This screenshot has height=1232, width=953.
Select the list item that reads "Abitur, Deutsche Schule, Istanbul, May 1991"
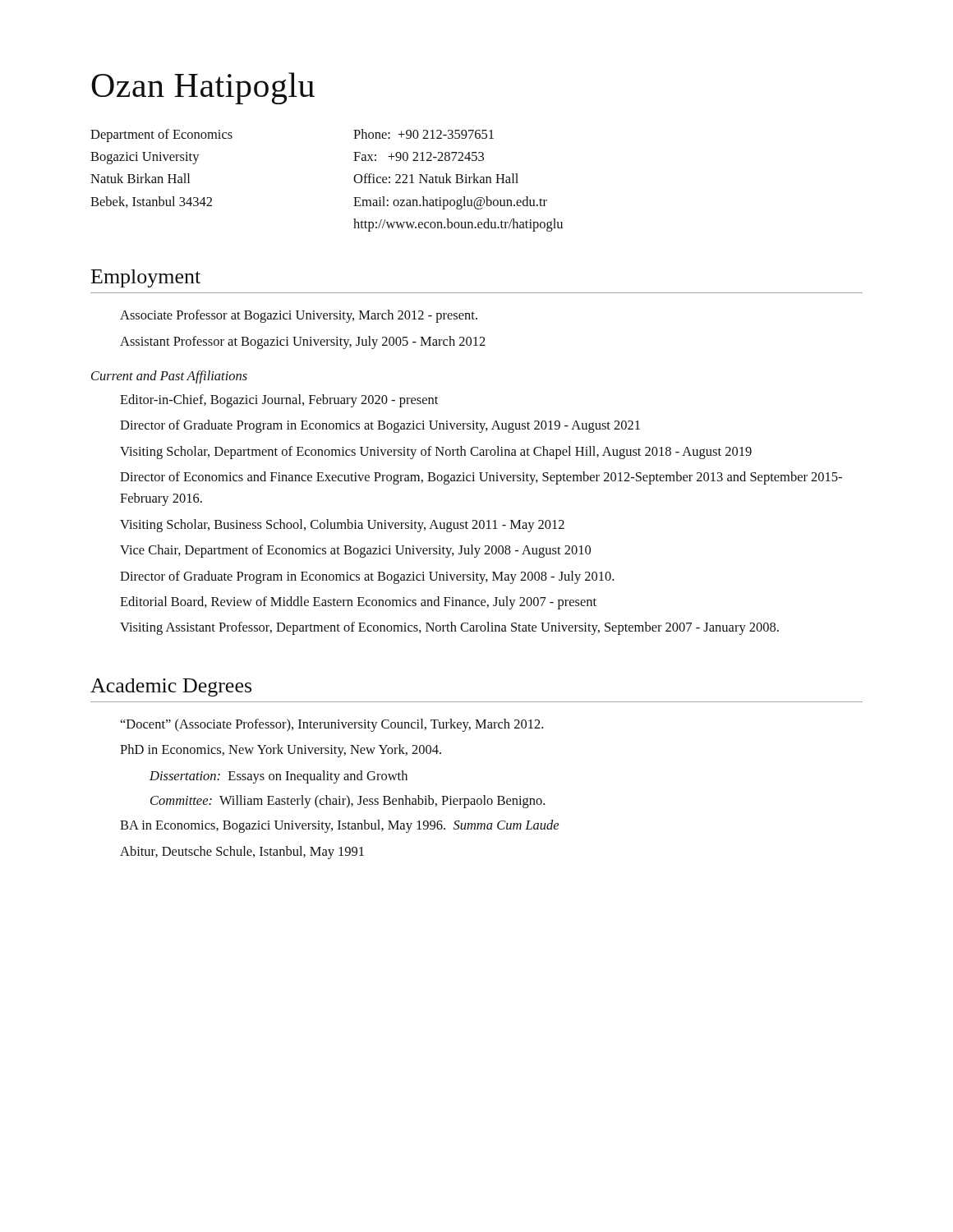(x=242, y=851)
